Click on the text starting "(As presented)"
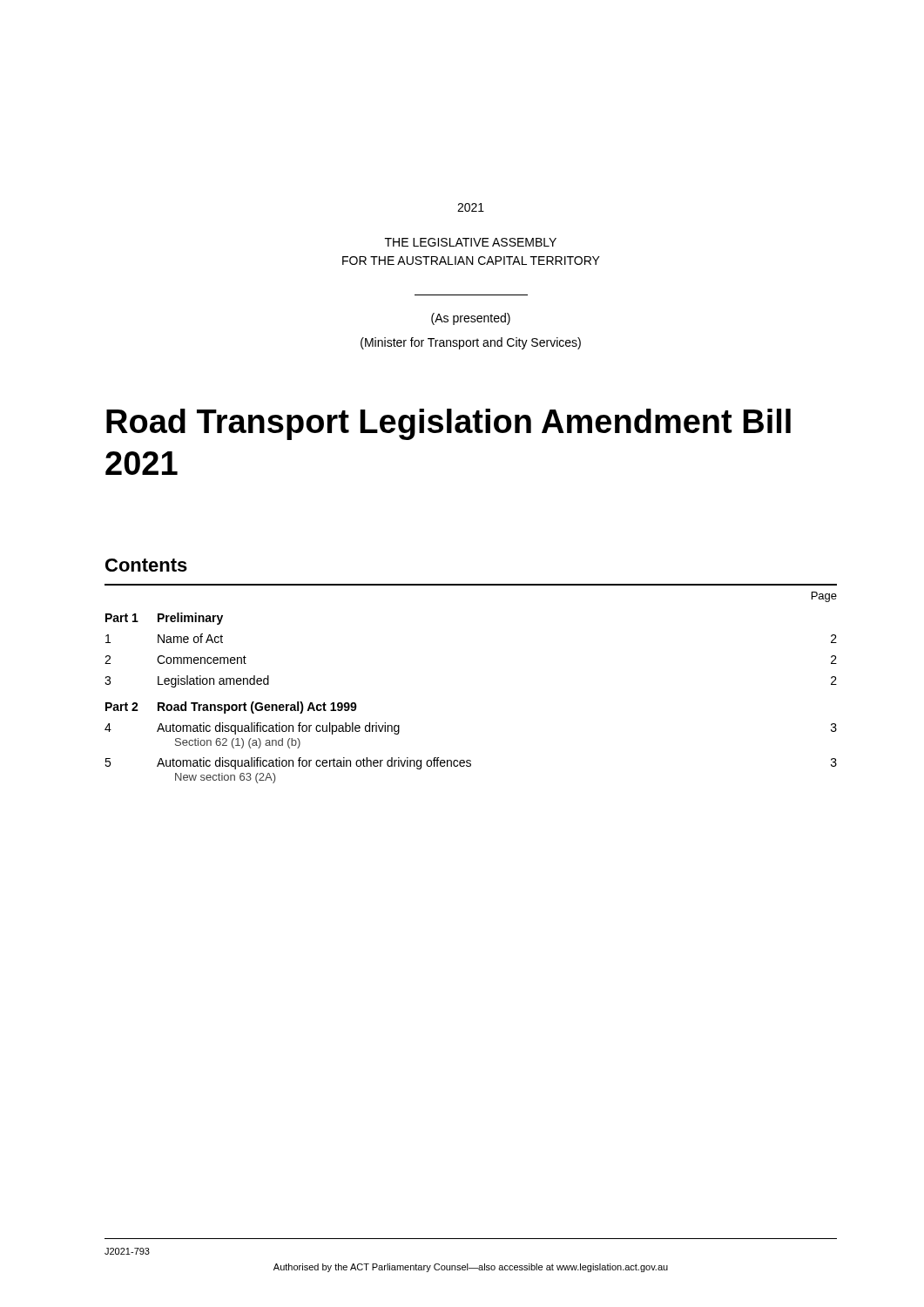924x1307 pixels. [x=471, y=318]
